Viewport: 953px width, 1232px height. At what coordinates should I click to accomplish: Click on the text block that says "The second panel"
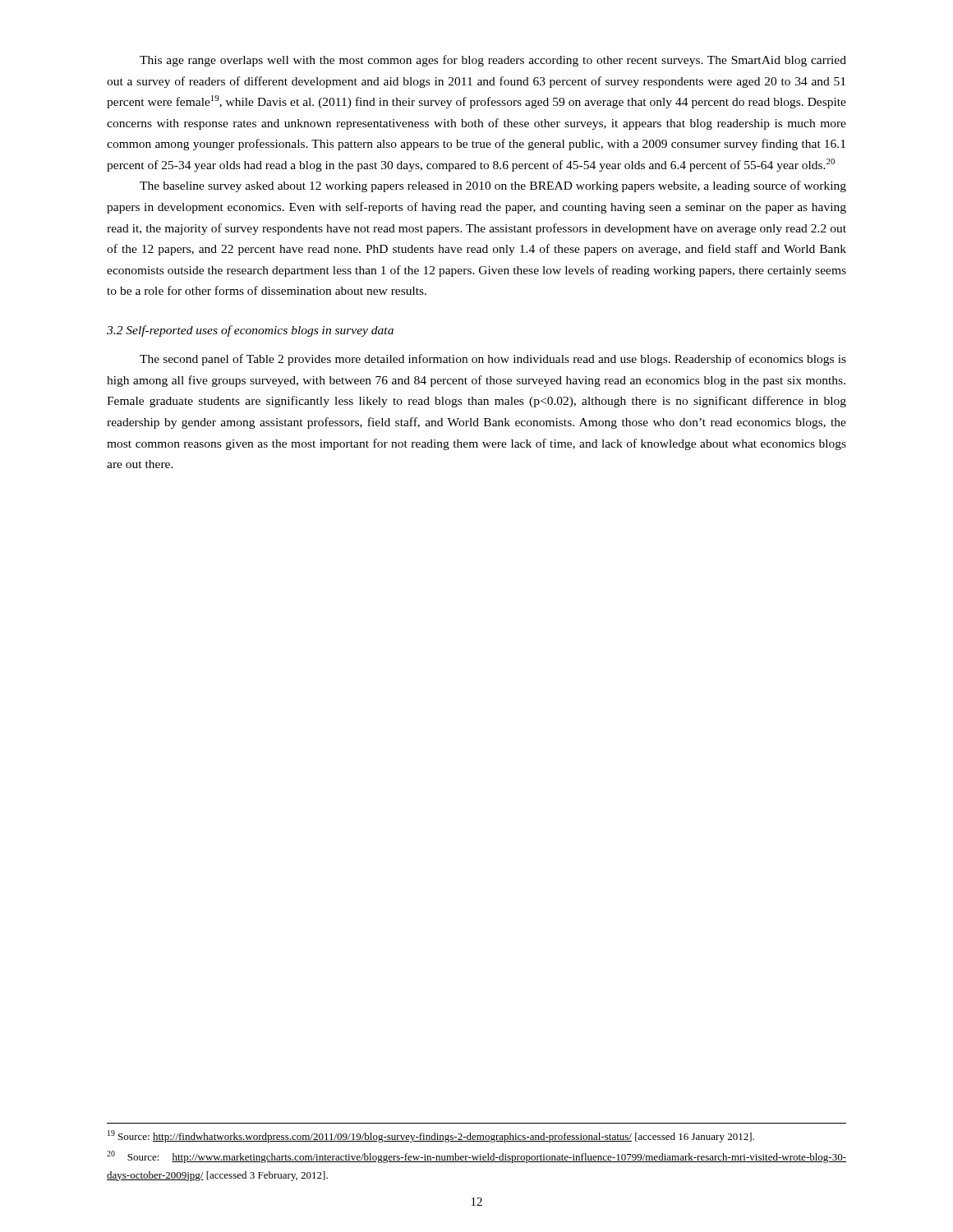tap(476, 411)
